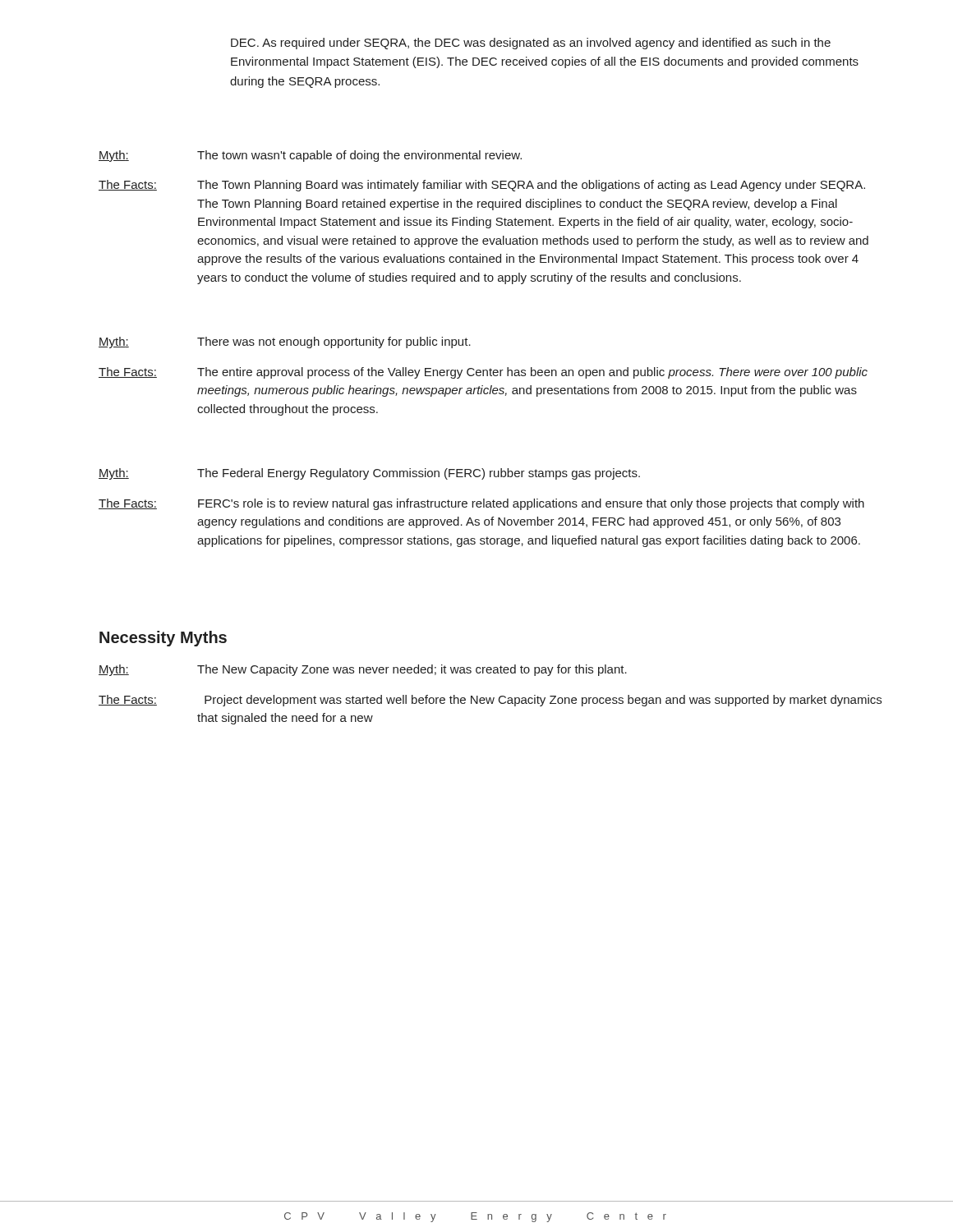Point to the block starting "The Facts: Project development was started"
The width and height of the screenshot is (953, 1232).
(493, 709)
